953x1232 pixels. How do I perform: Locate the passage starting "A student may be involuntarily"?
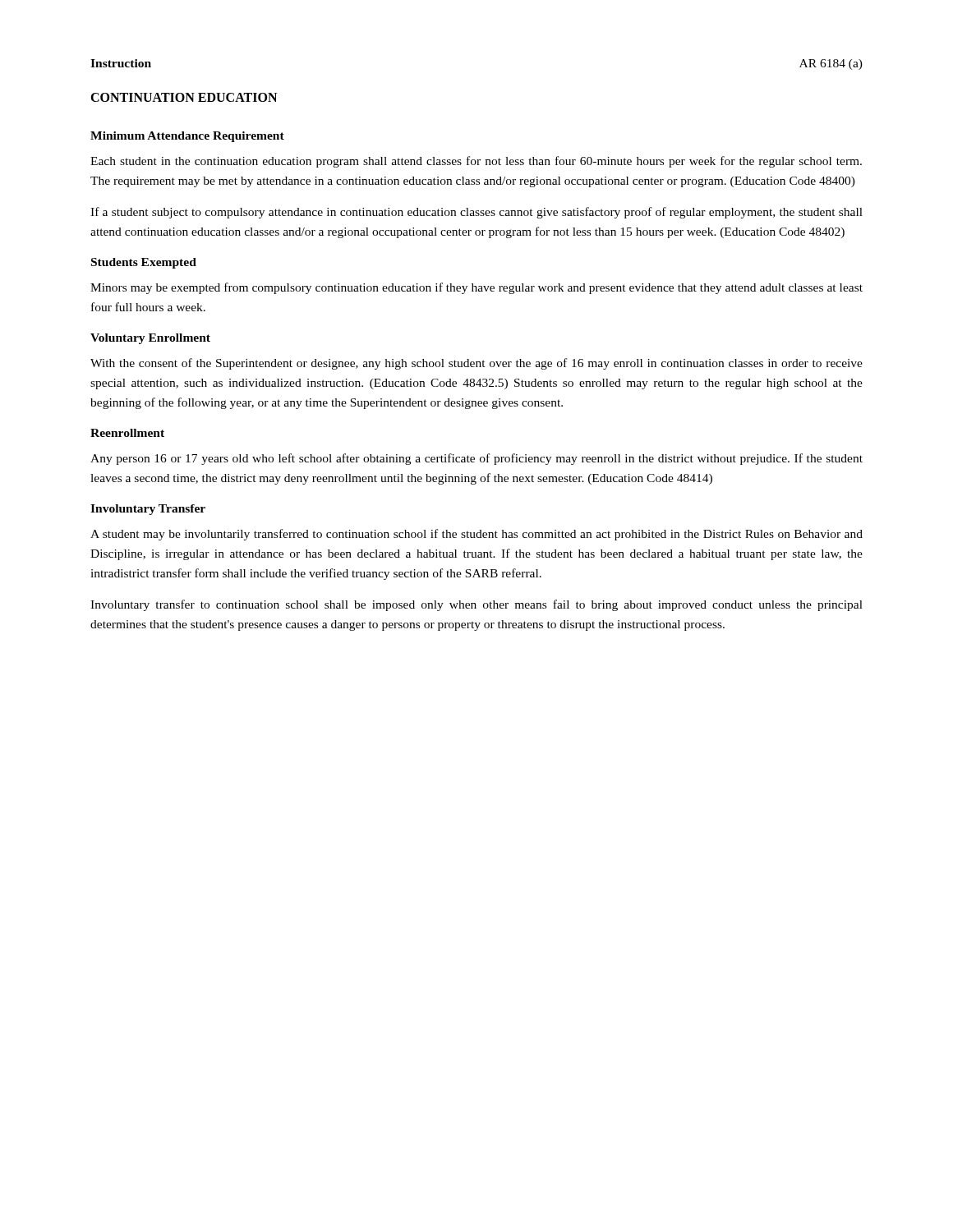[476, 553]
